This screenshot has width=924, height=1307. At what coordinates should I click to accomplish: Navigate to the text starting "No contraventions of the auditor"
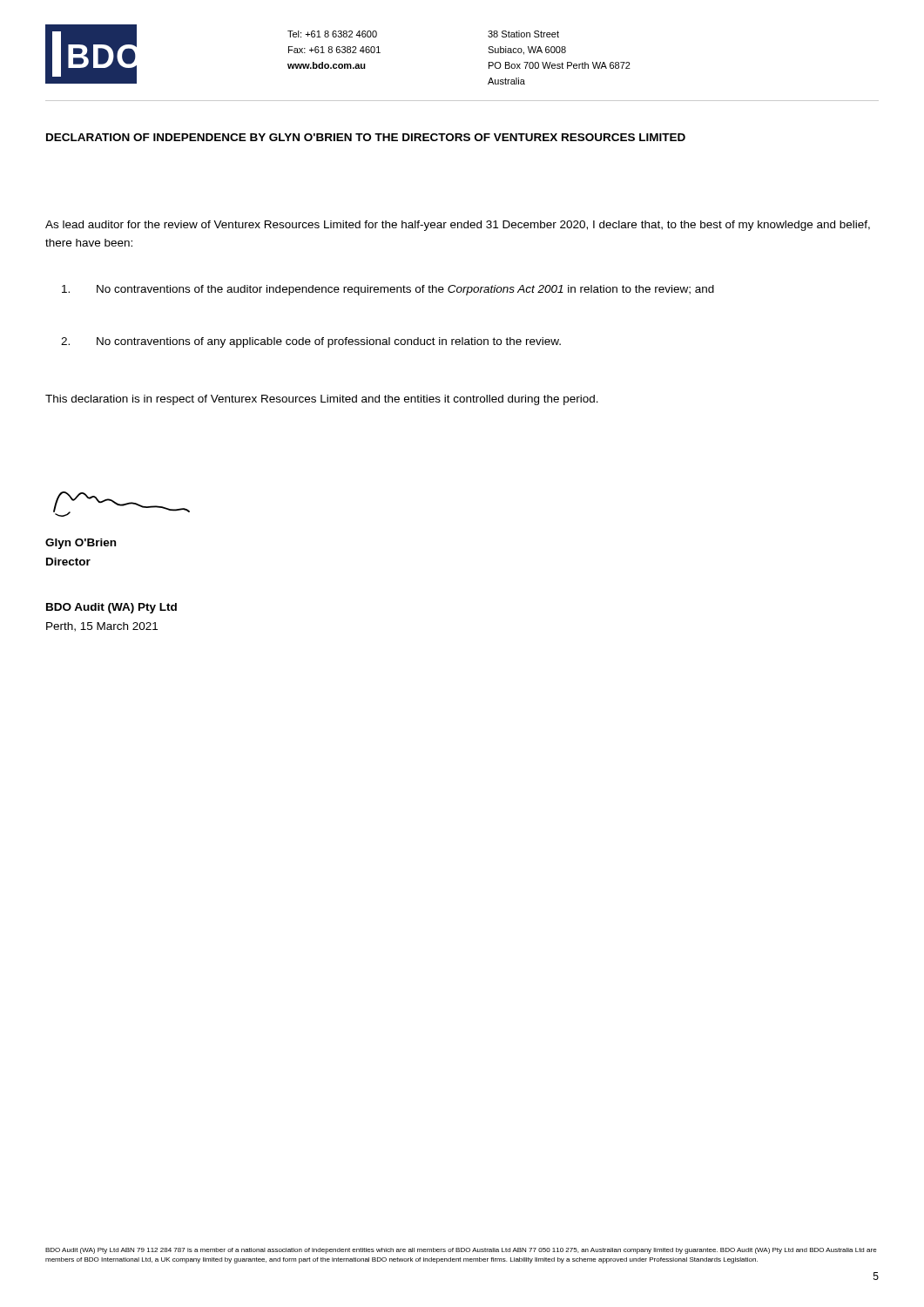click(x=380, y=290)
